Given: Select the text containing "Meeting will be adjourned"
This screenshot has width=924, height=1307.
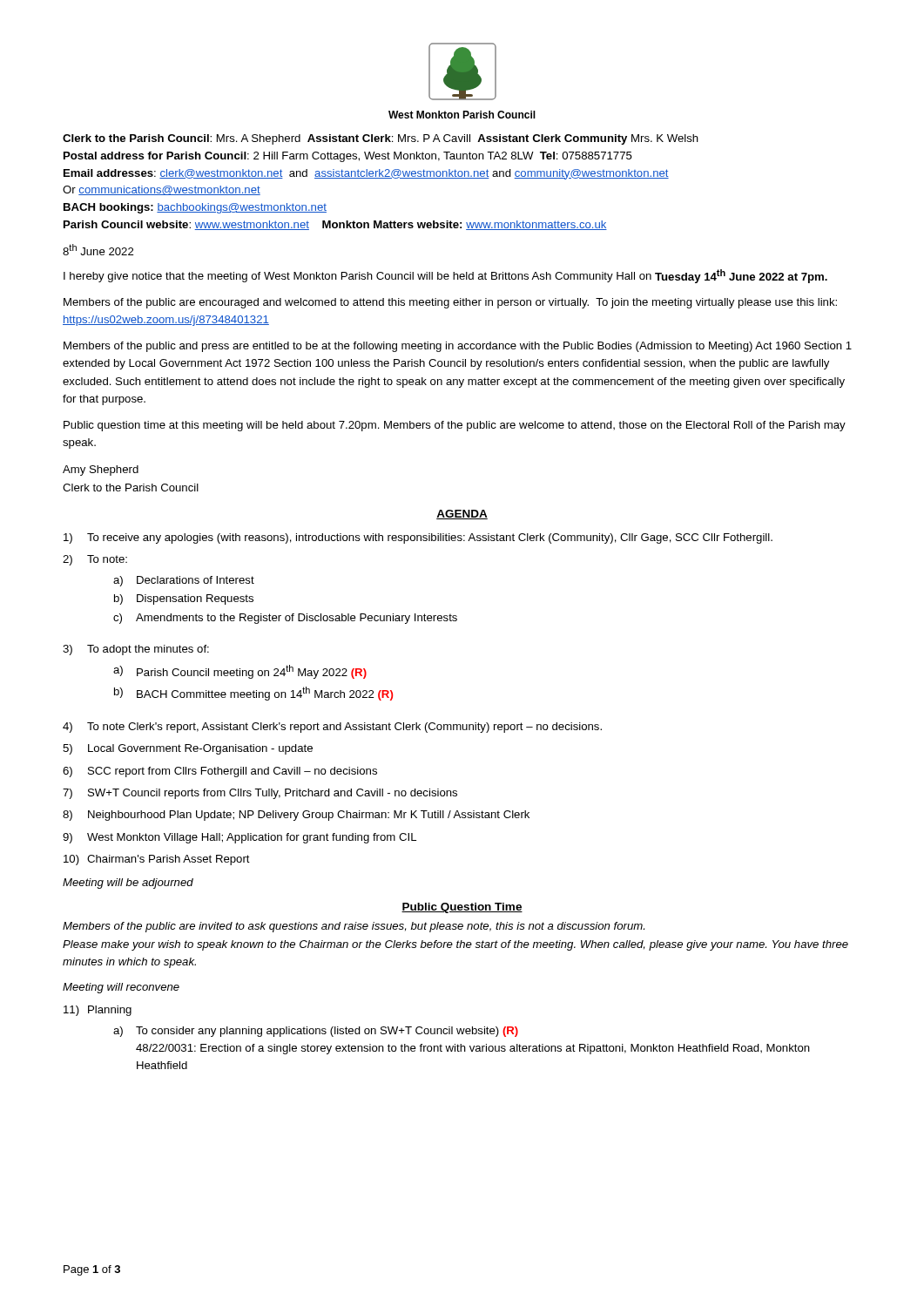Looking at the screenshot, I should [x=128, y=882].
